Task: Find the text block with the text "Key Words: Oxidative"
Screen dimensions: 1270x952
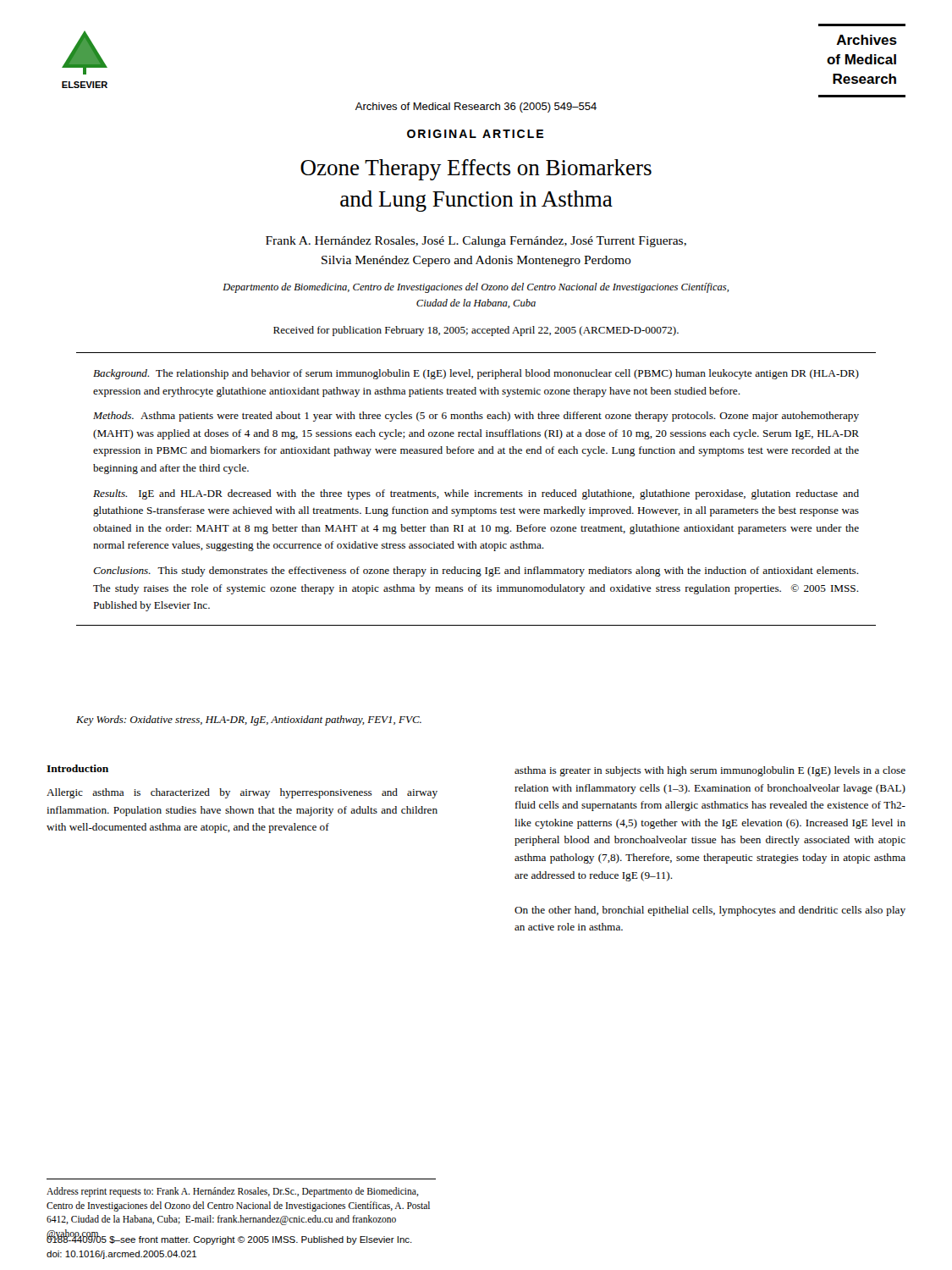Action: (x=249, y=719)
